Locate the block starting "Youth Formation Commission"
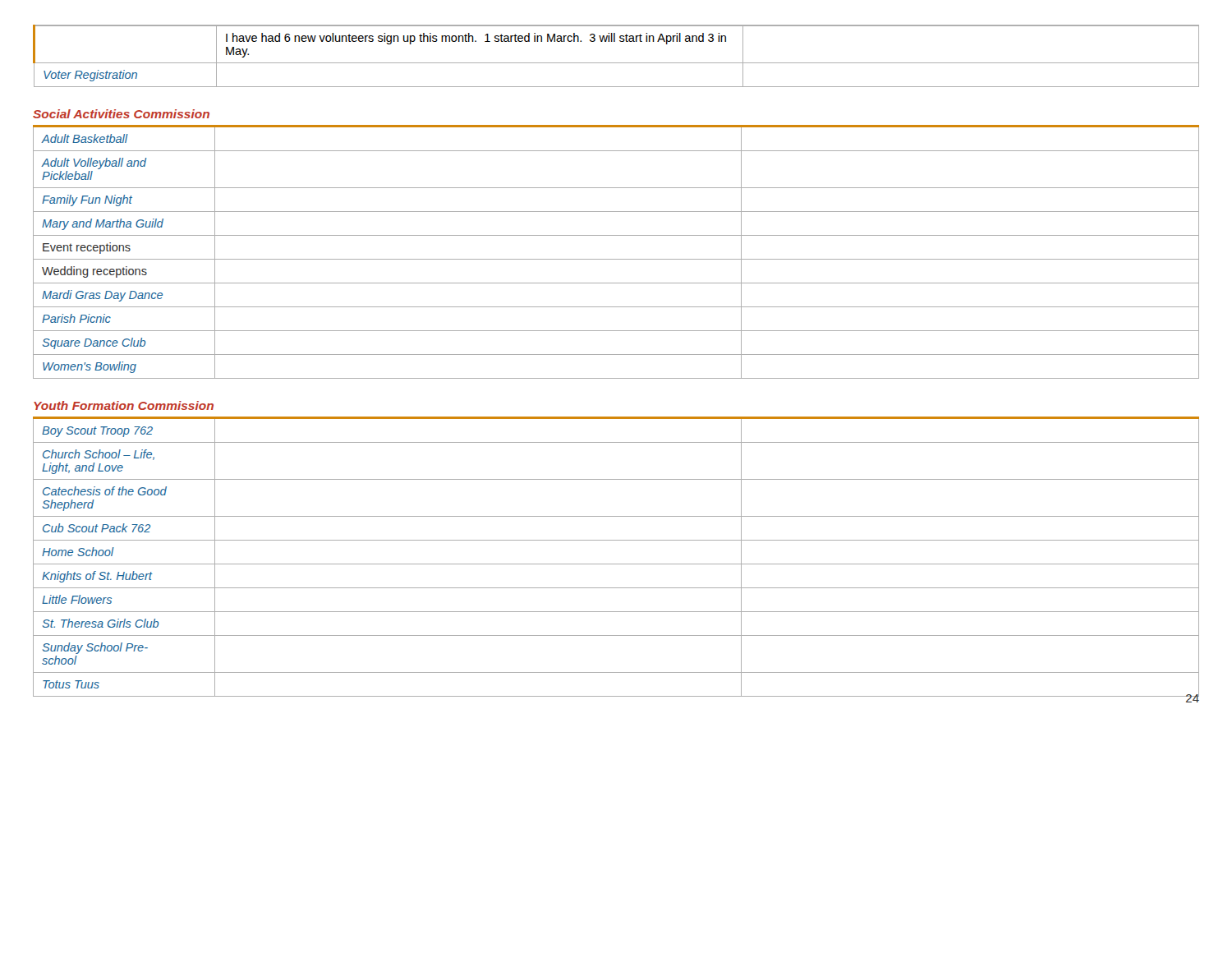The image size is (1232, 953). 124,403
